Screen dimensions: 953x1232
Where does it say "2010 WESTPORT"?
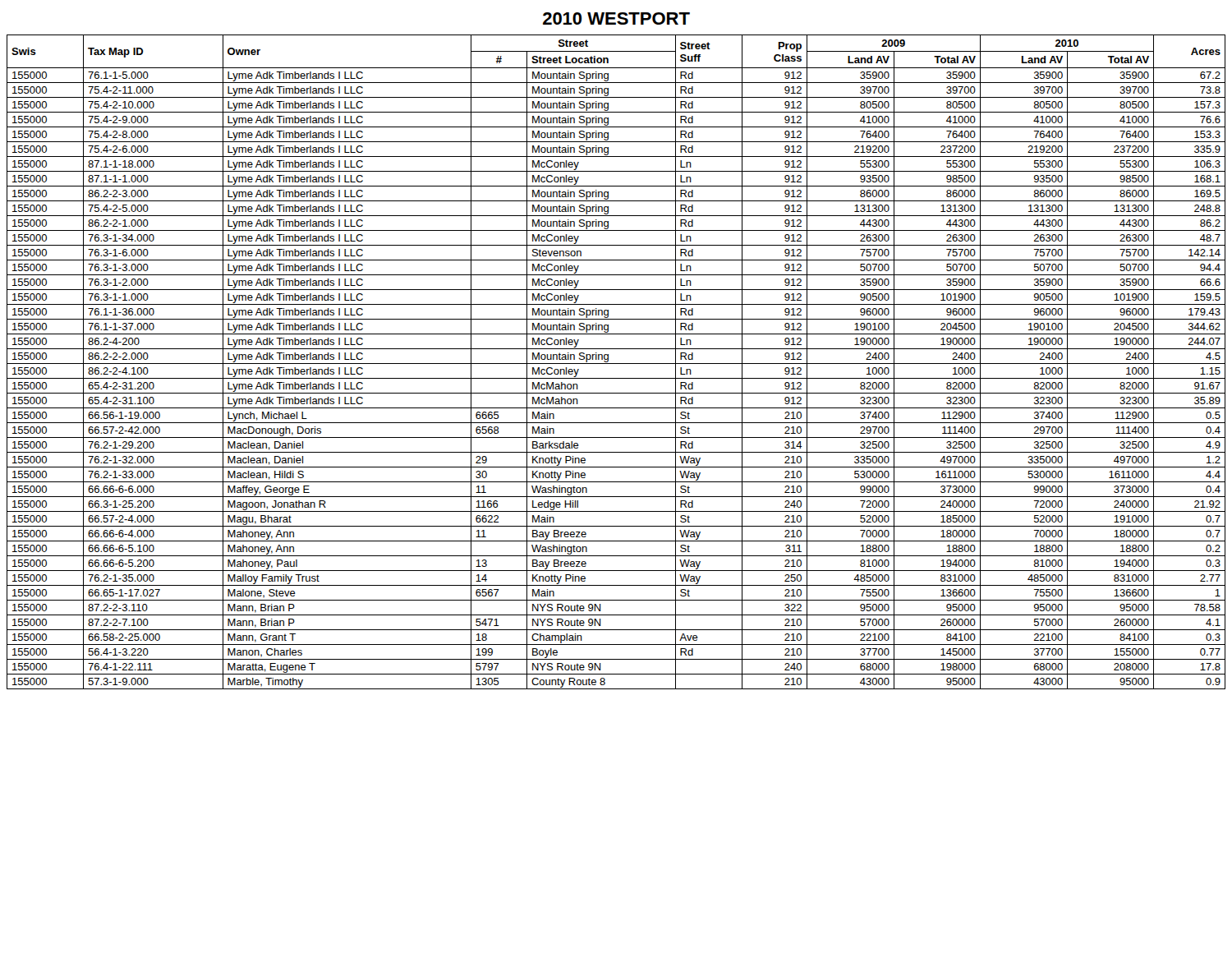tap(616, 18)
